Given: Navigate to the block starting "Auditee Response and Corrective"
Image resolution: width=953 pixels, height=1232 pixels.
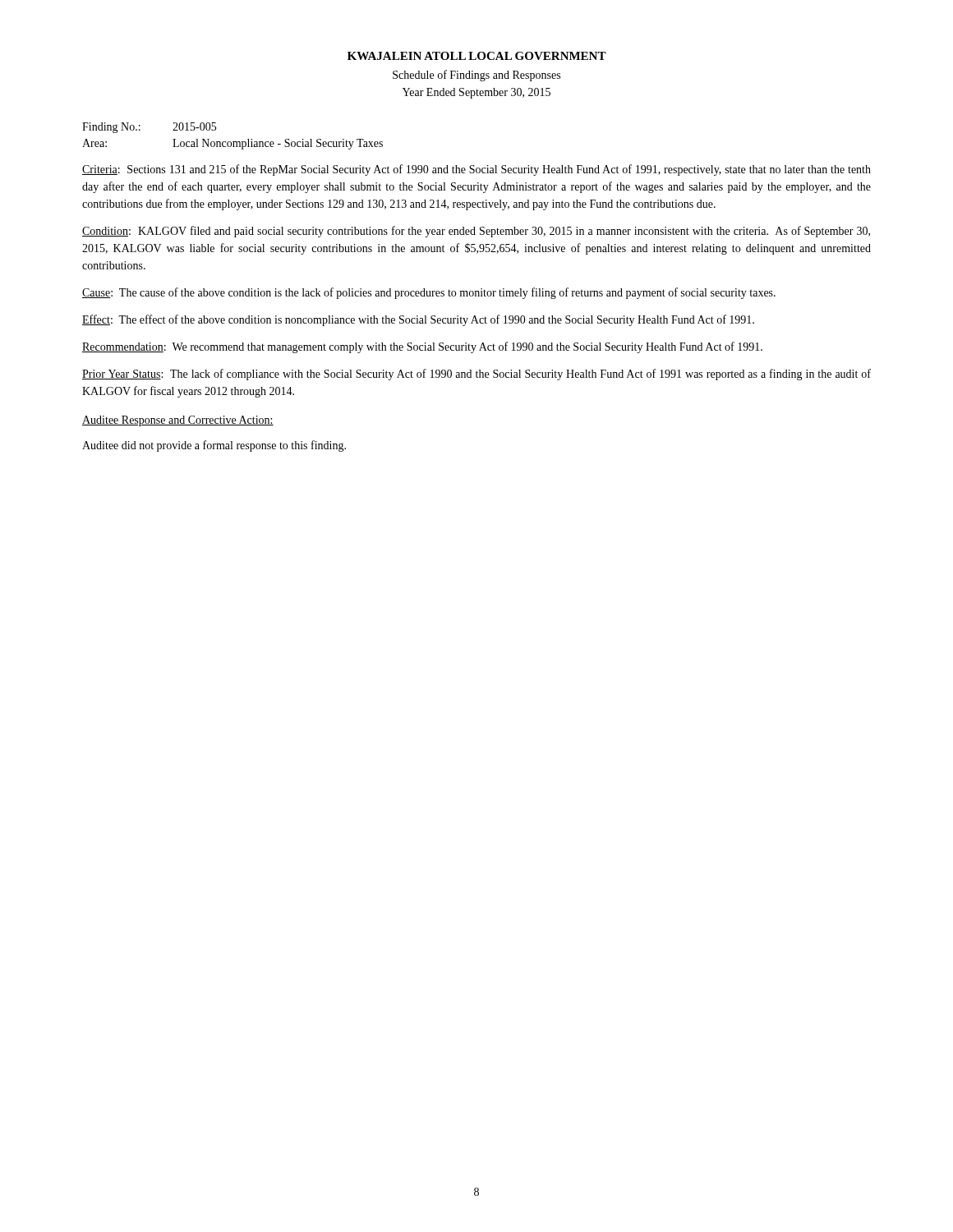Looking at the screenshot, I should pos(178,420).
